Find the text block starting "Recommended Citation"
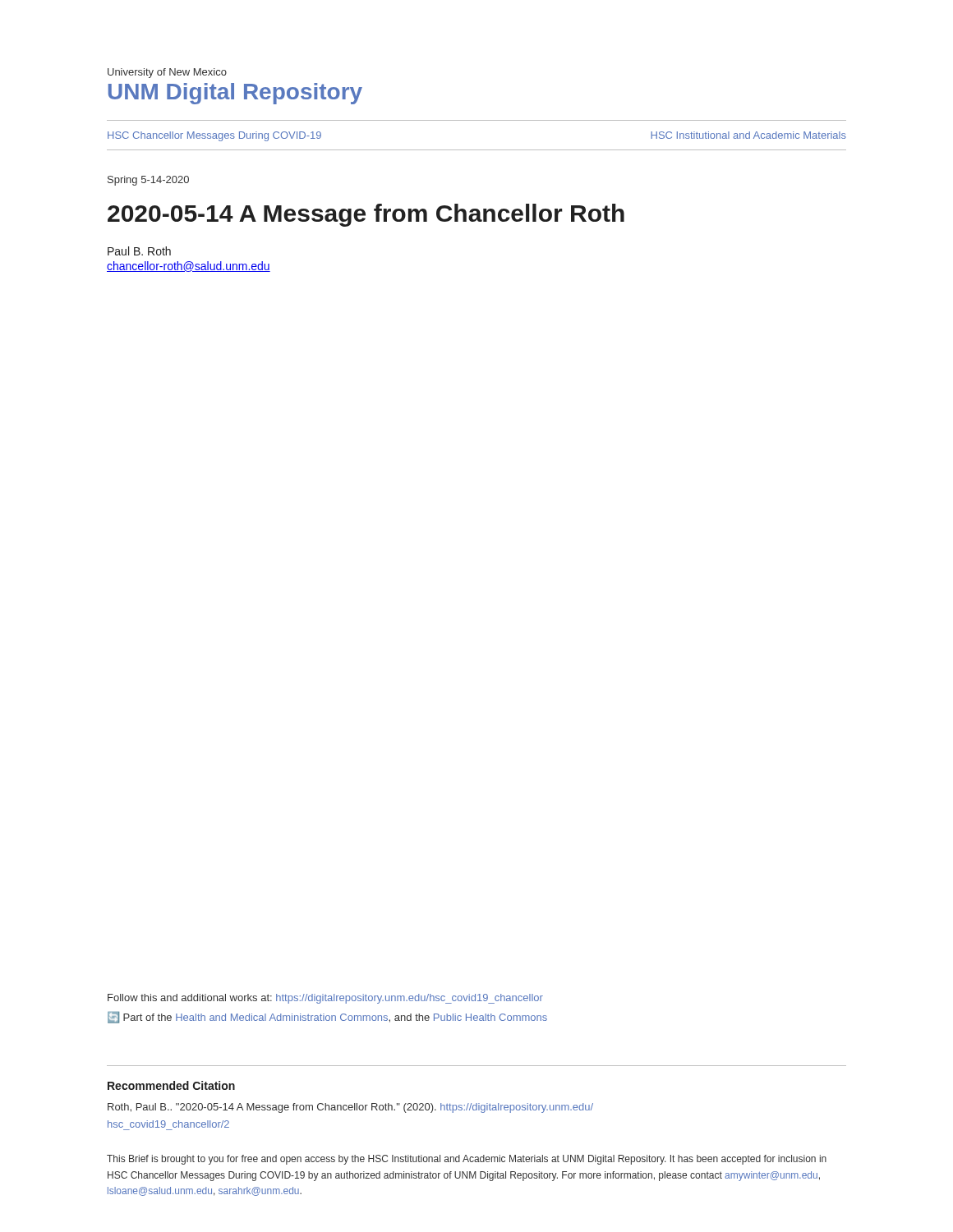This screenshot has width=953, height=1232. (x=171, y=1086)
